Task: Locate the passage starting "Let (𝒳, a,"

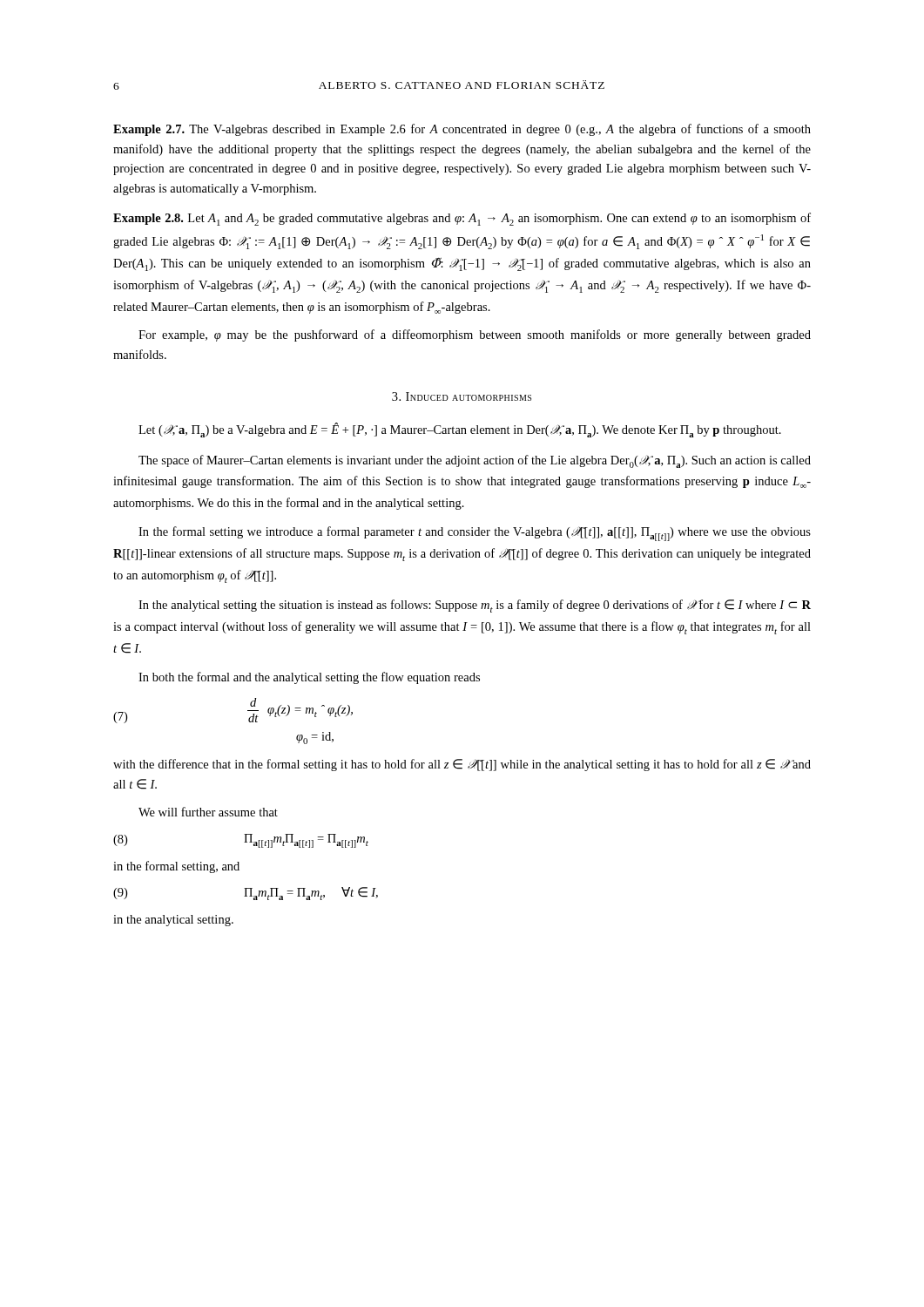Action: [x=462, y=431]
